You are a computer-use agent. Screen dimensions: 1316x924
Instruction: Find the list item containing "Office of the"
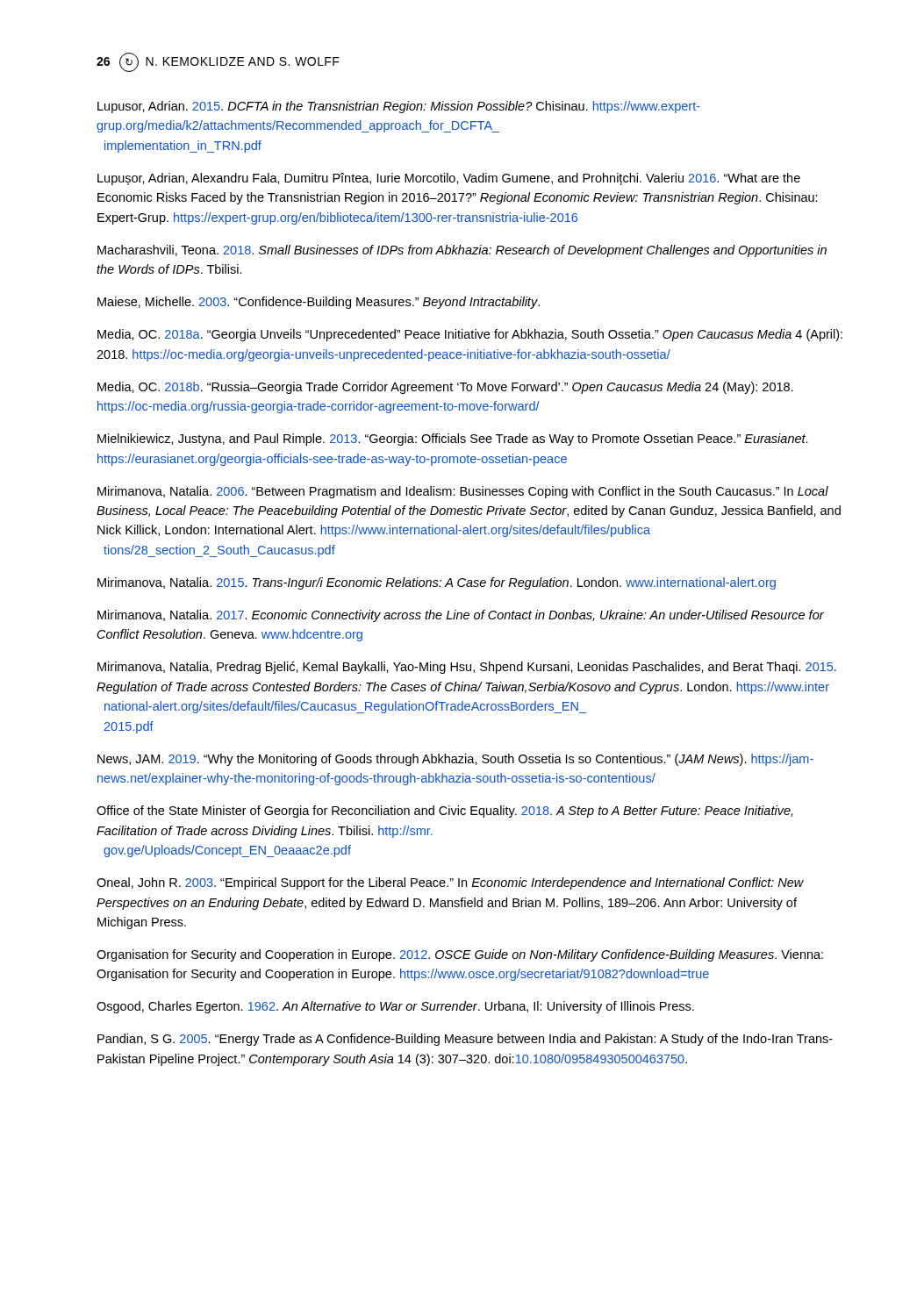pos(444,812)
